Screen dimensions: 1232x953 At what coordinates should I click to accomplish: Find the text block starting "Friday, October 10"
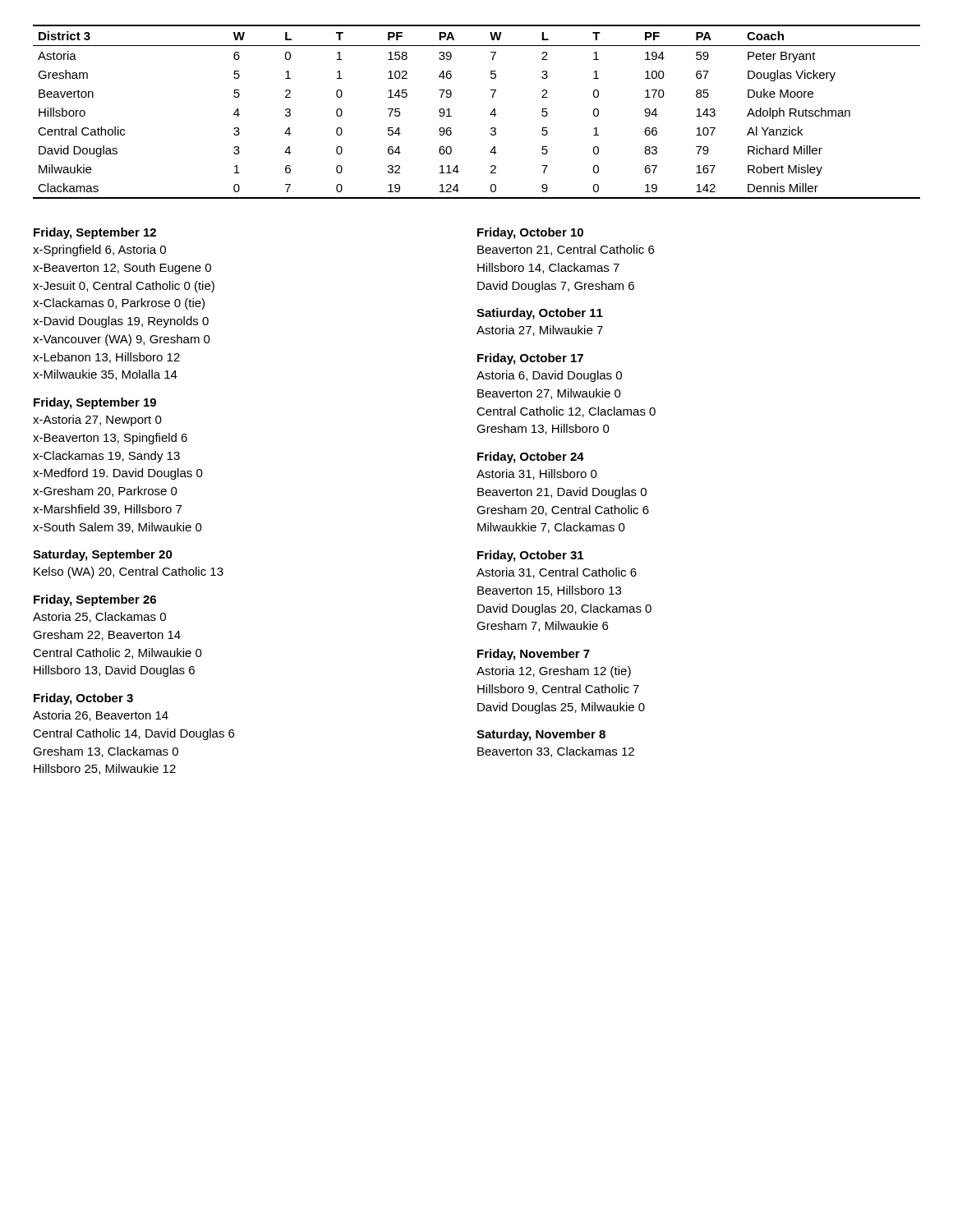[x=530, y=232]
